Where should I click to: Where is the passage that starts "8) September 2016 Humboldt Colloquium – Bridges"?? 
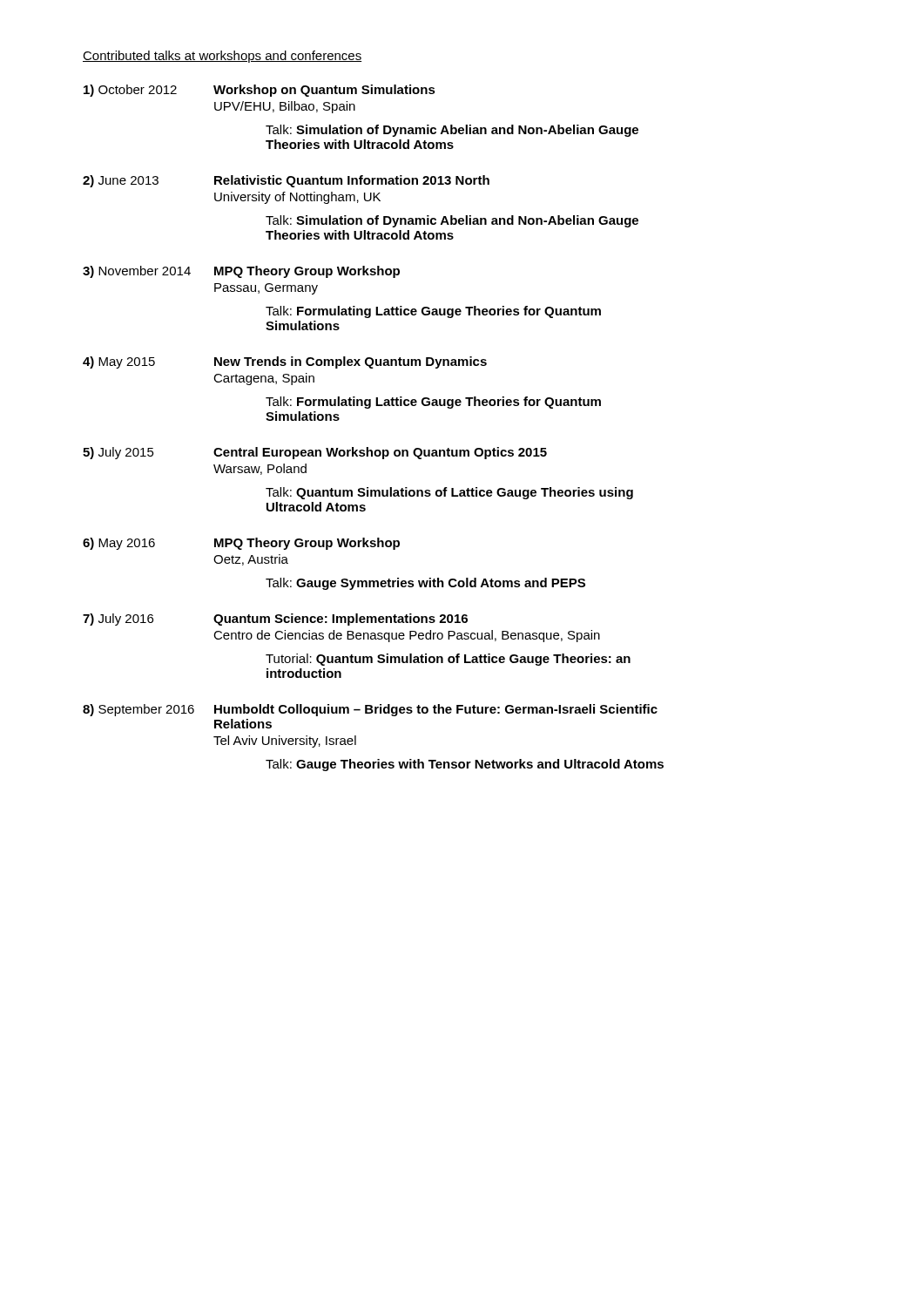370,710
